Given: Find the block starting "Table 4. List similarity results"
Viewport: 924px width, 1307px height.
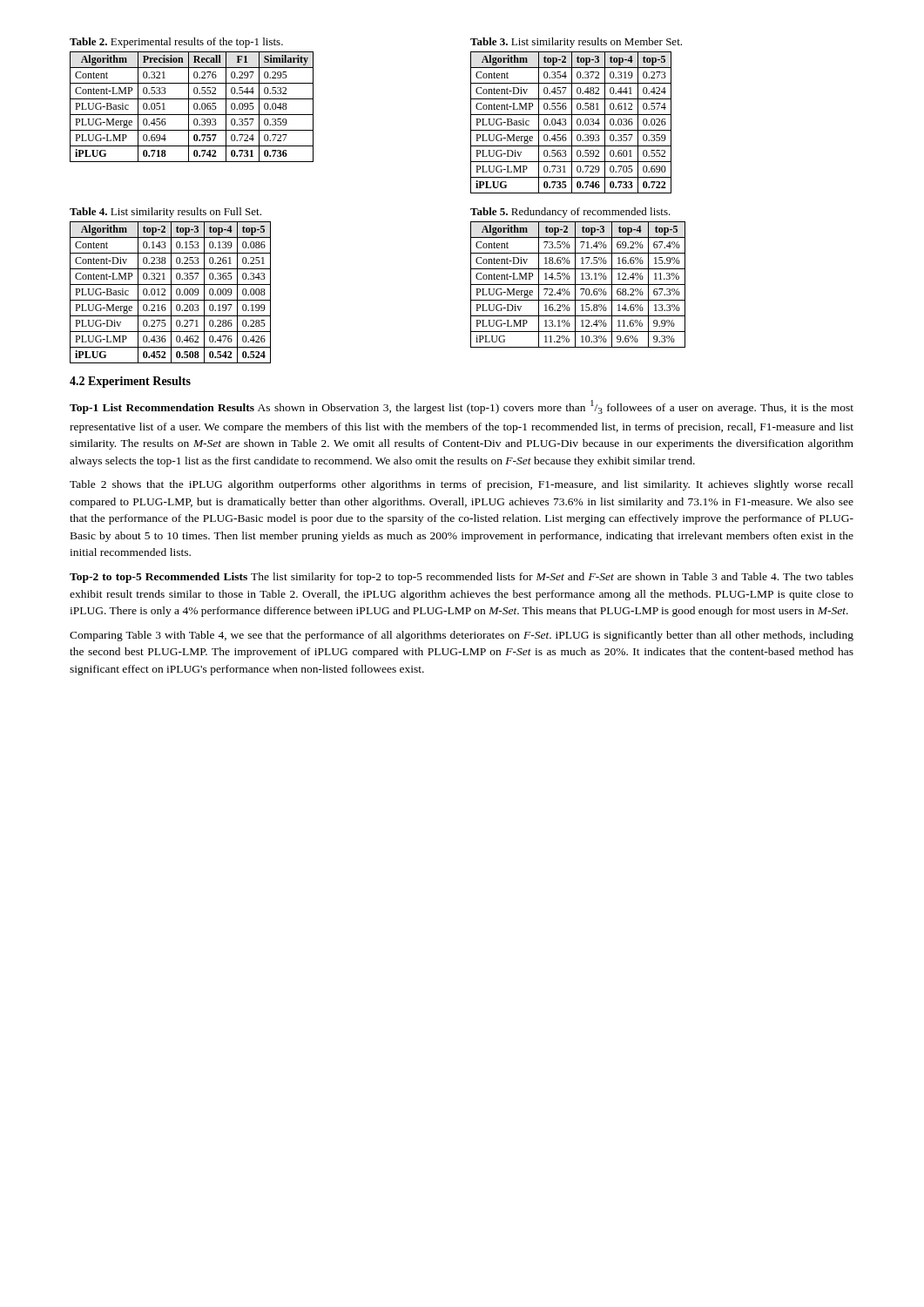Looking at the screenshot, I should (x=166, y=211).
